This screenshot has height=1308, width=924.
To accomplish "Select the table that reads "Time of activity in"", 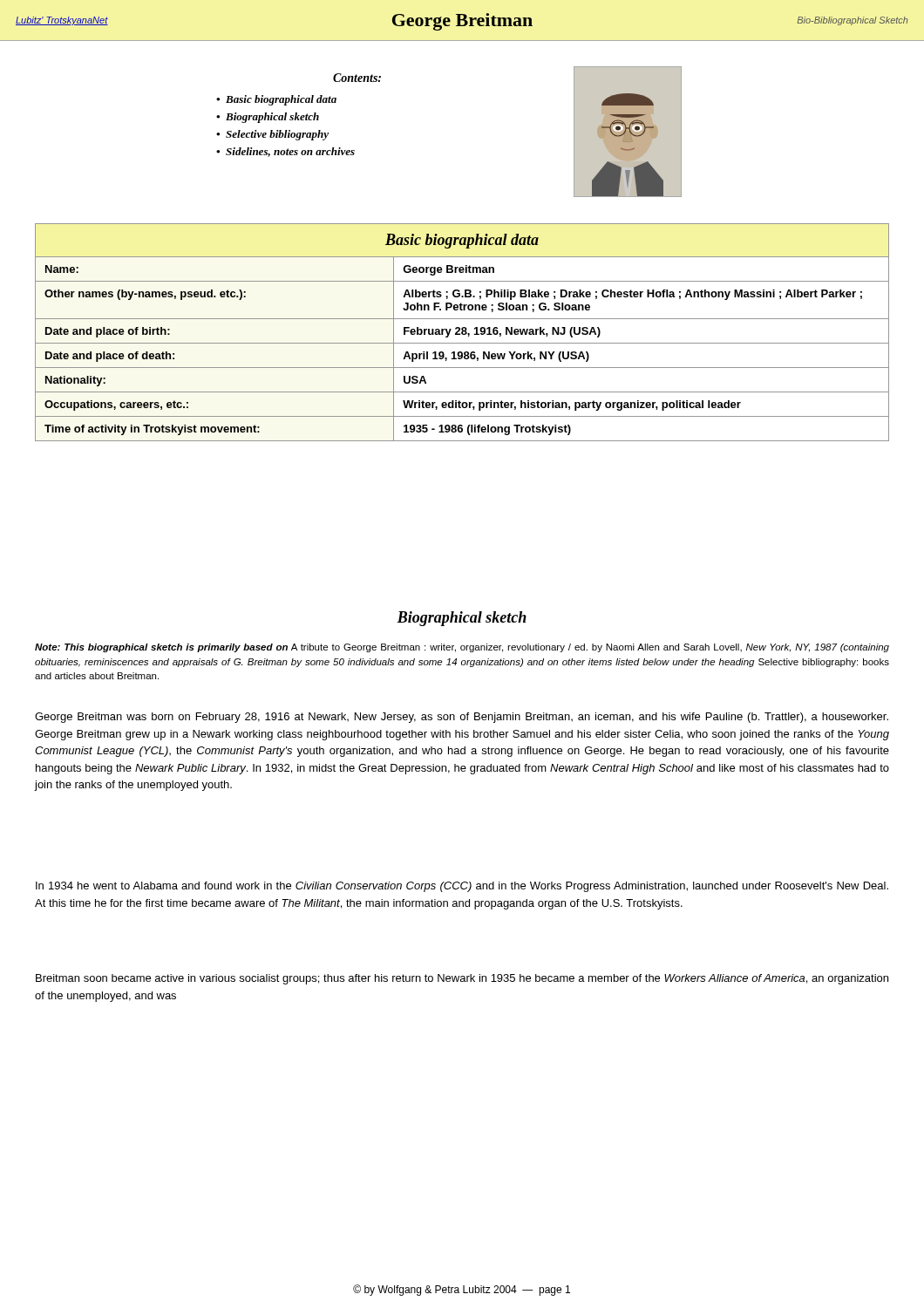I will (462, 332).
